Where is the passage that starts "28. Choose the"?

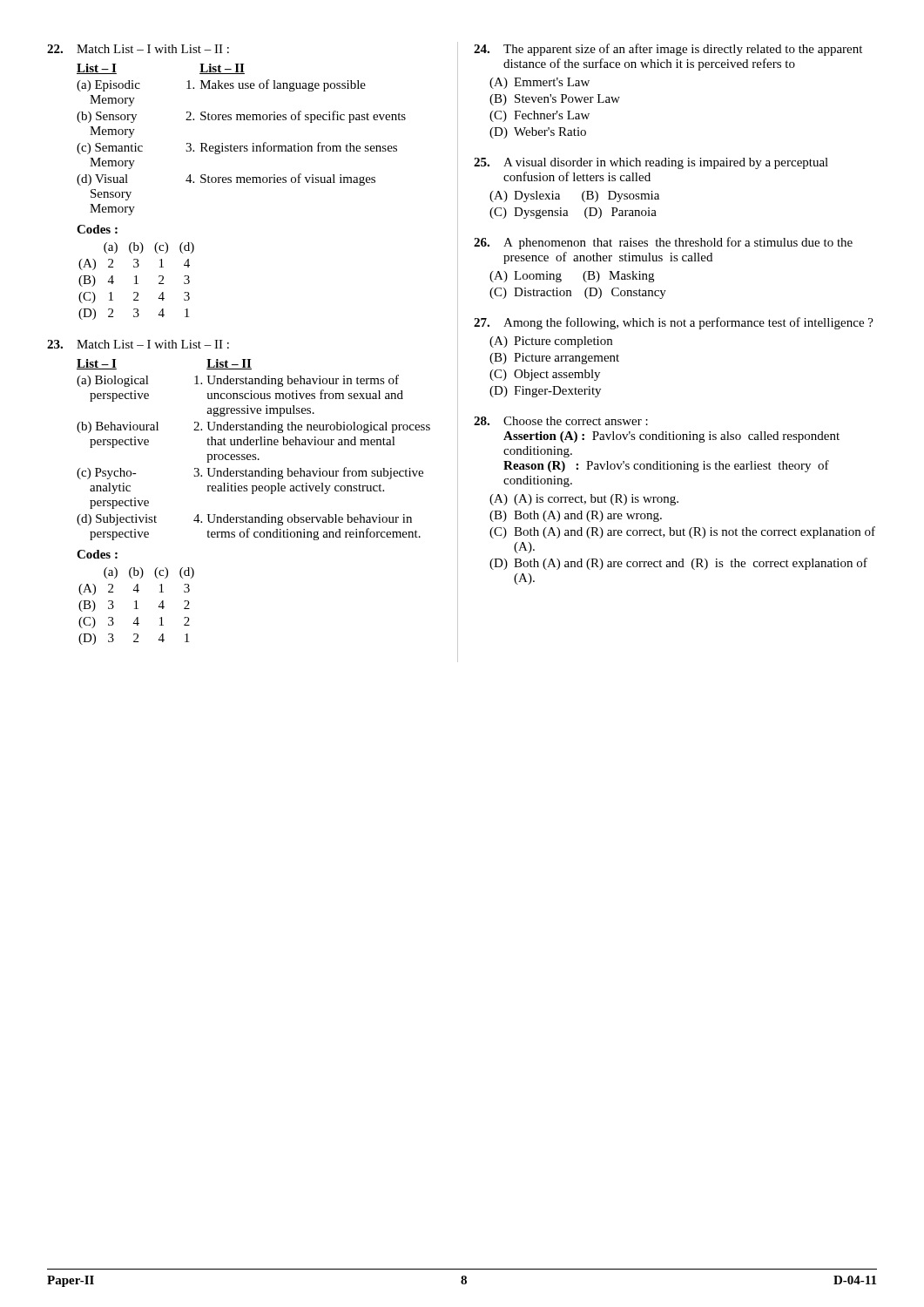coord(675,500)
